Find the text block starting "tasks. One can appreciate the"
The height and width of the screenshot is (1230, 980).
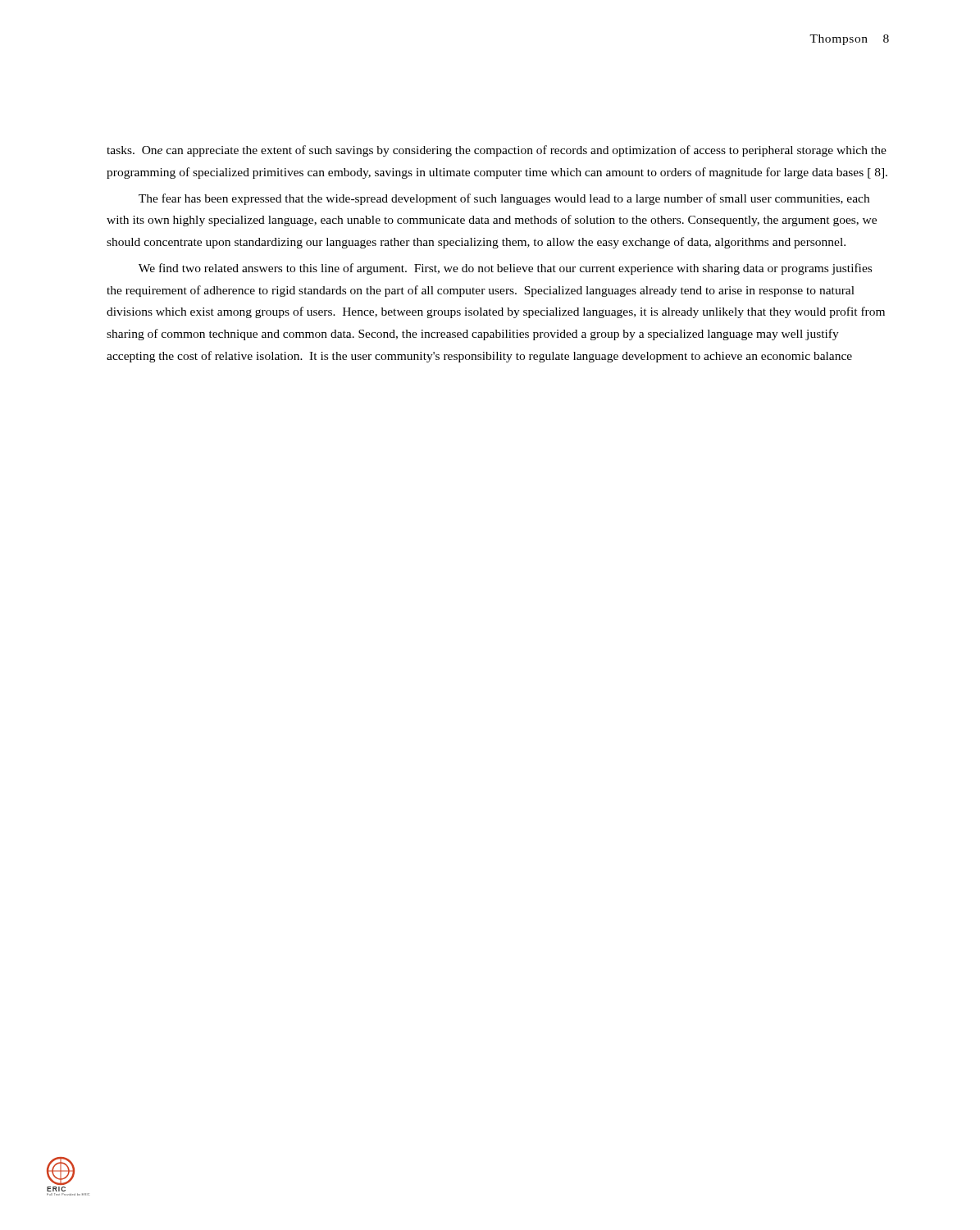(x=498, y=253)
